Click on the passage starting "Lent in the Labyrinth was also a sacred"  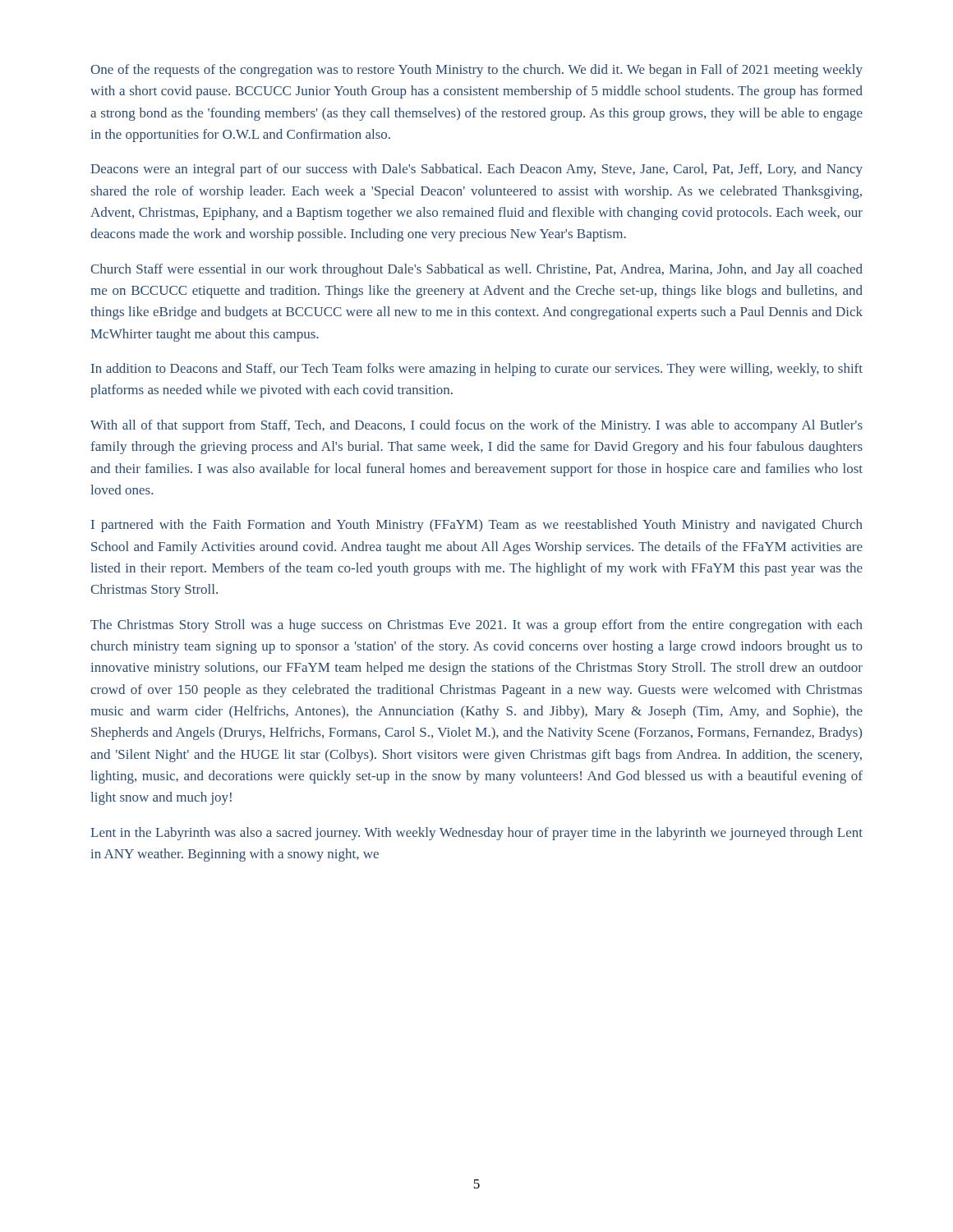[476, 843]
